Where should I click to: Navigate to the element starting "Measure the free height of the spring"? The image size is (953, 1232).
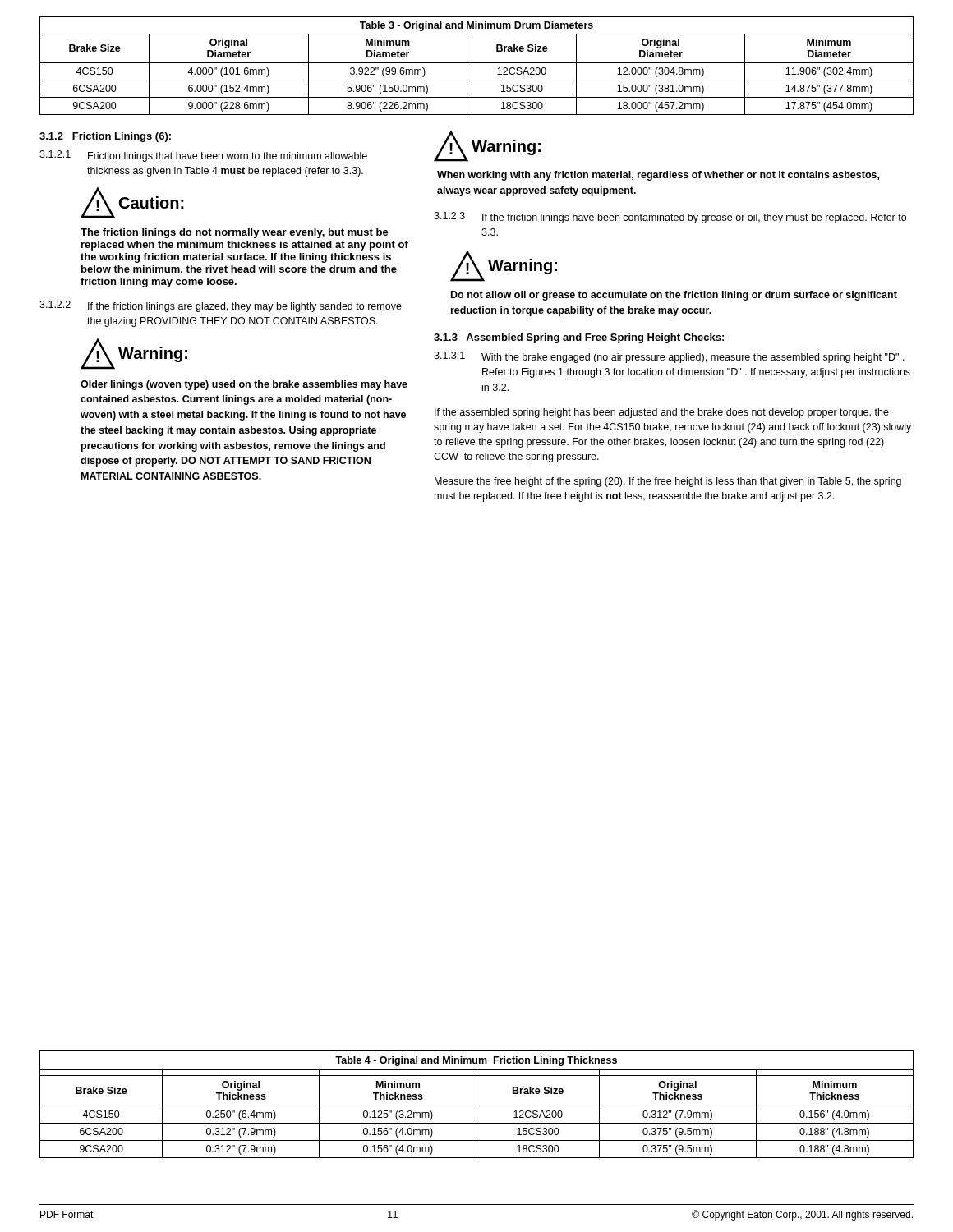[x=668, y=489]
